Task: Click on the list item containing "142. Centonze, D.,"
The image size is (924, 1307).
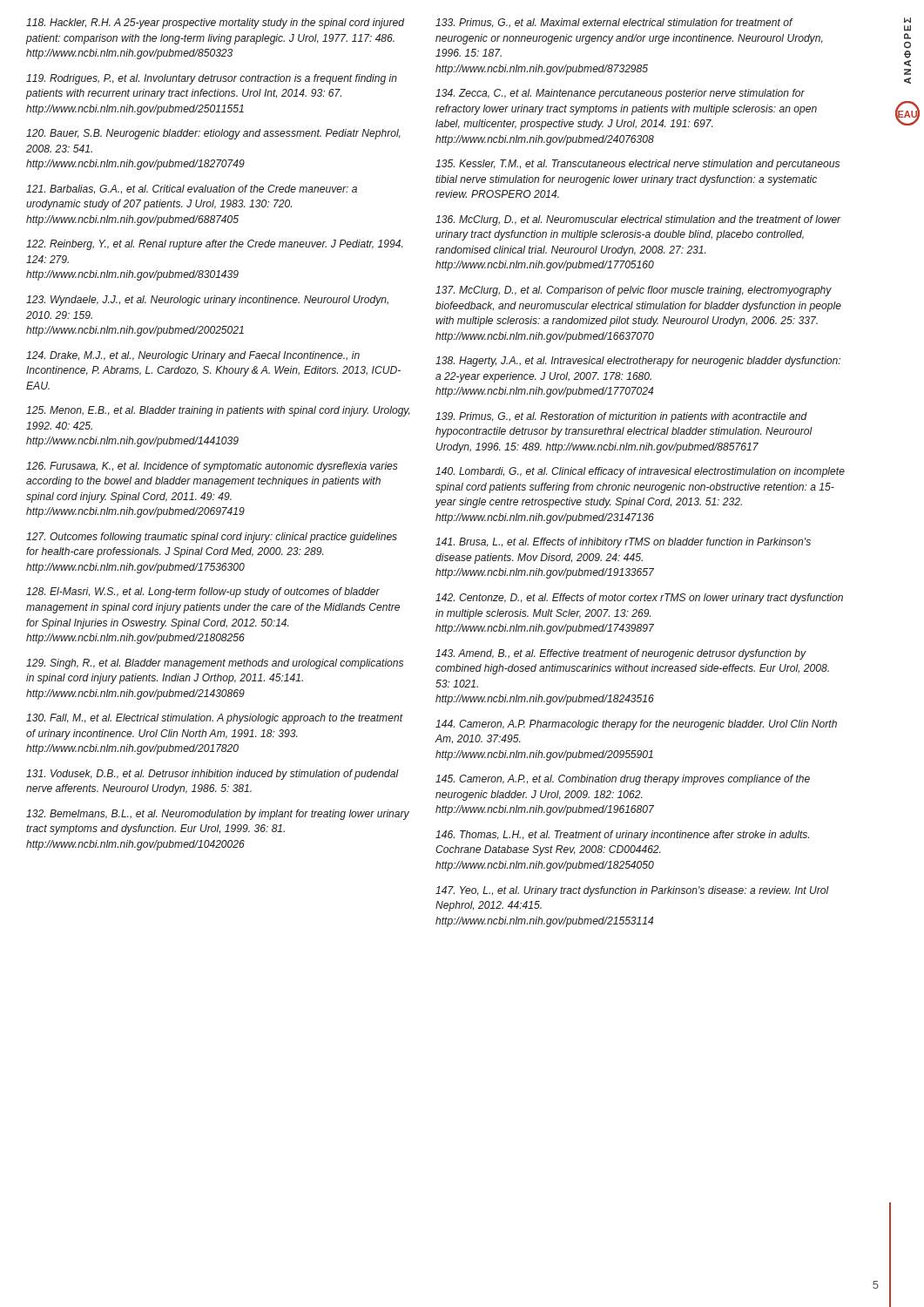Action: pos(639,613)
